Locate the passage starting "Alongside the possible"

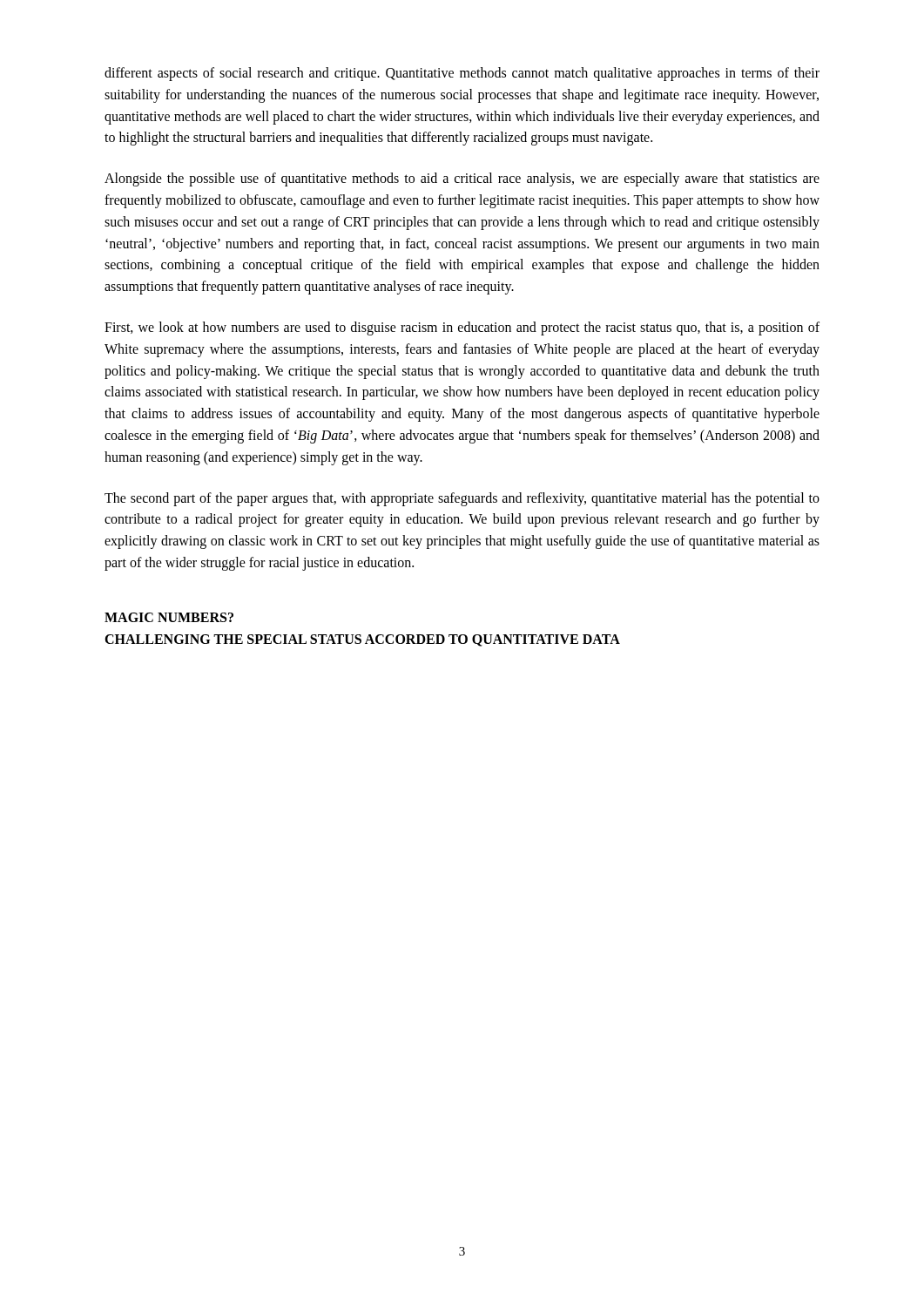point(462,232)
